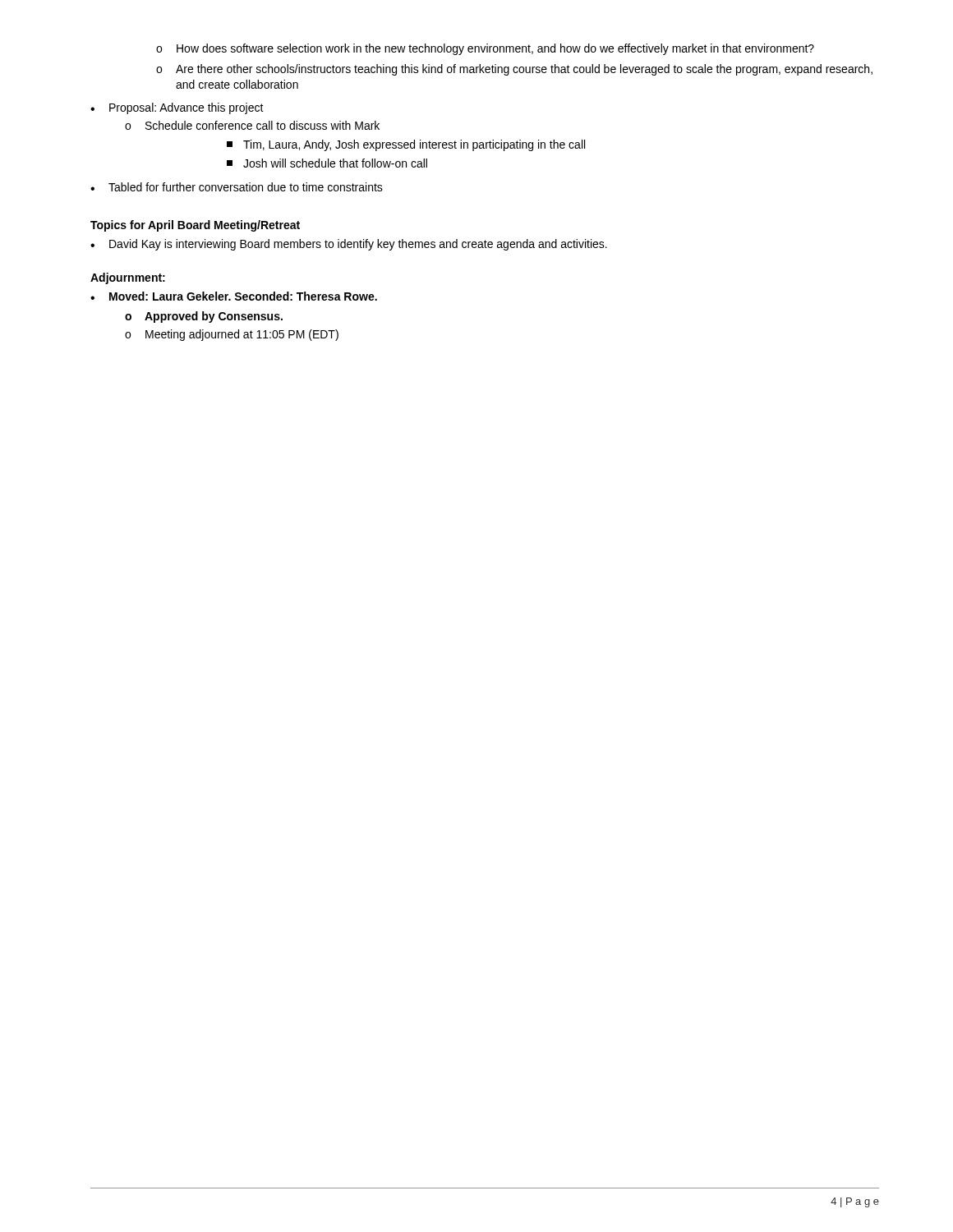Select the block starting "• Proposal: Advance this"
The width and height of the screenshot is (953, 1232).
pos(338,138)
